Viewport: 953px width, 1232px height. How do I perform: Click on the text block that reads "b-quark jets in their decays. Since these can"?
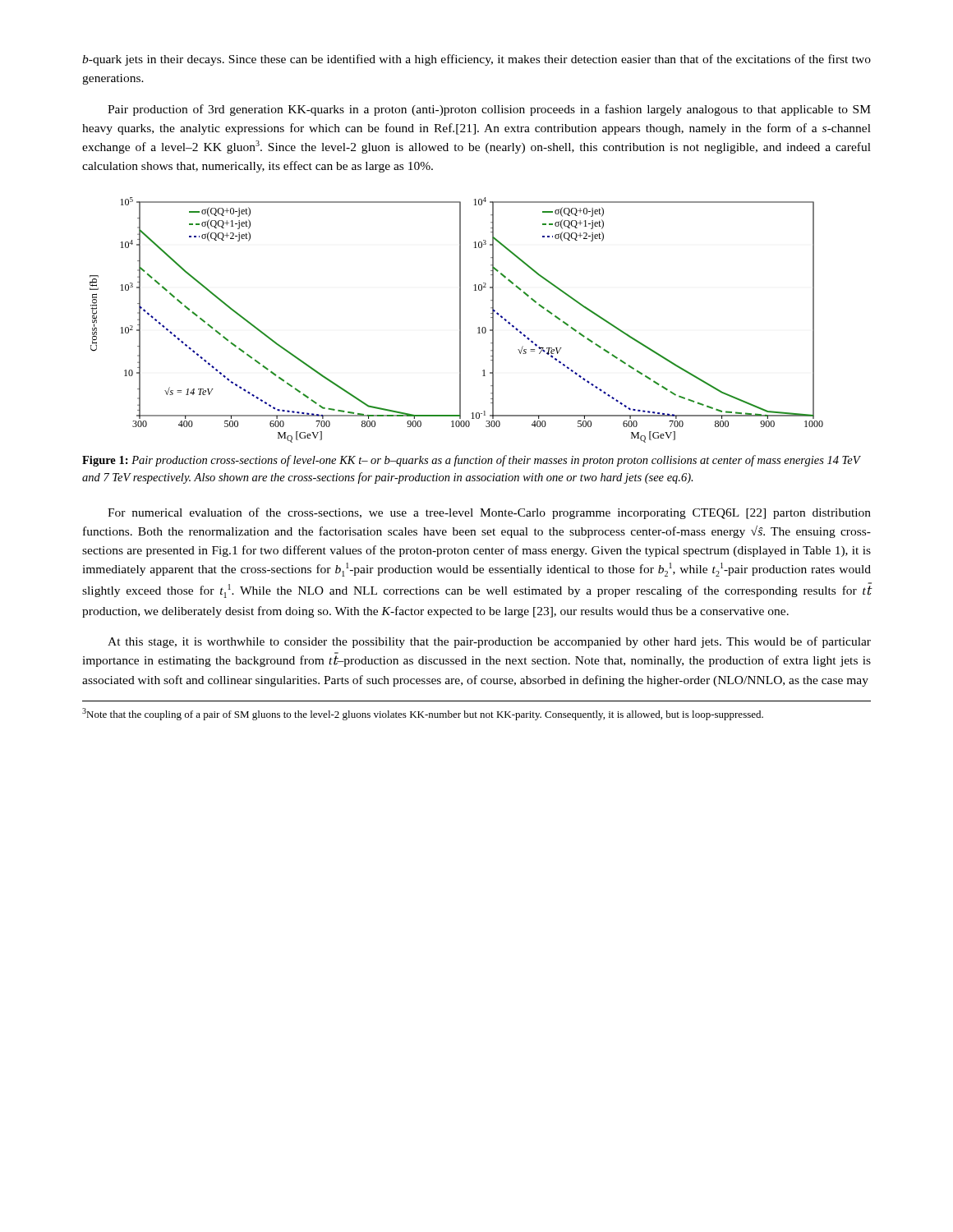click(476, 68)
